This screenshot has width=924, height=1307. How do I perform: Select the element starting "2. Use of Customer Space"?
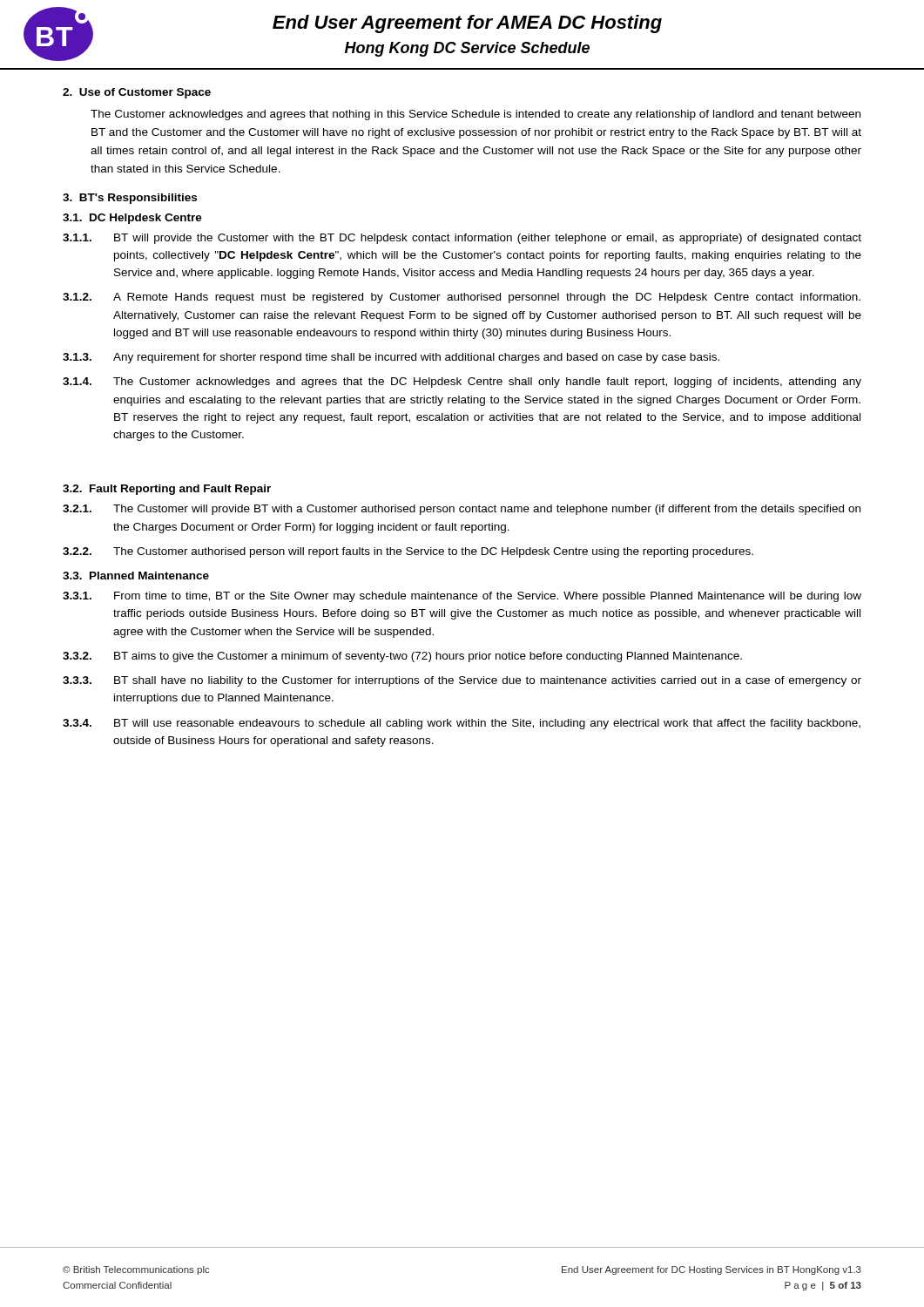[x=137, y=92]
